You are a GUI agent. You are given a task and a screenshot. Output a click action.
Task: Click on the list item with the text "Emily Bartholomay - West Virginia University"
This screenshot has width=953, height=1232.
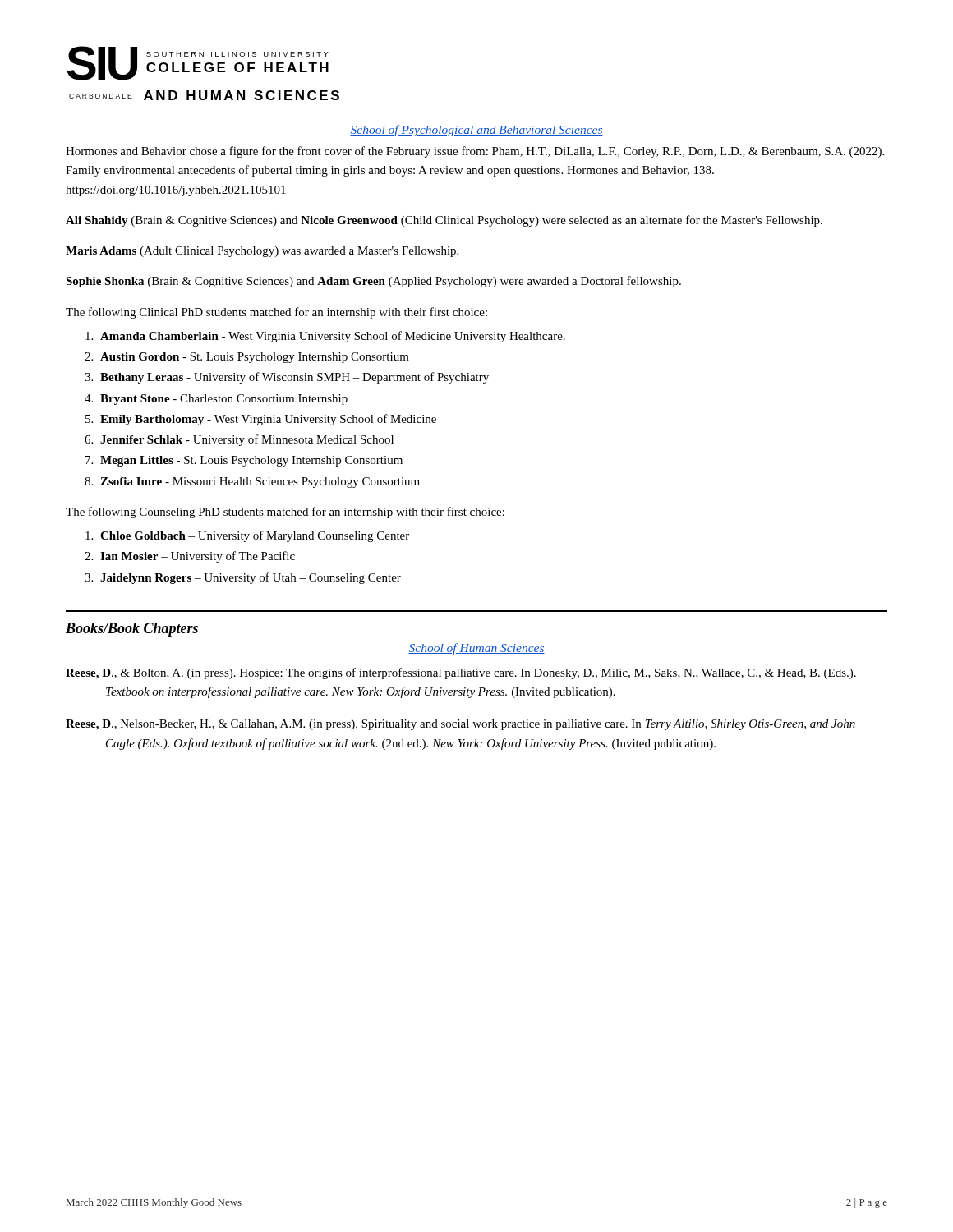[268, 419]
